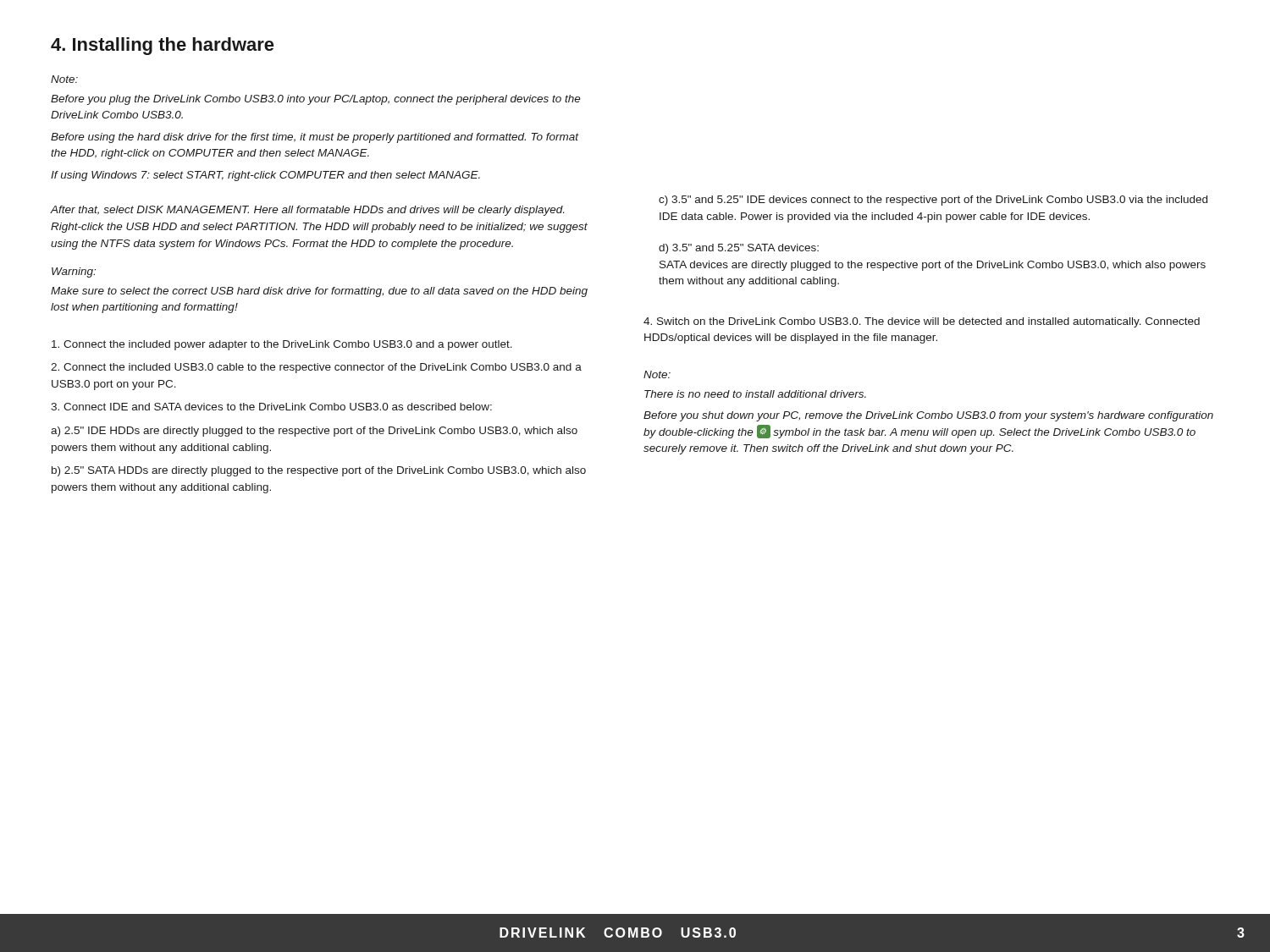Where is the passage that starts "Note: There is no need"?
This screenshot has height=952, width=1270.
click(x=931, y=412)
